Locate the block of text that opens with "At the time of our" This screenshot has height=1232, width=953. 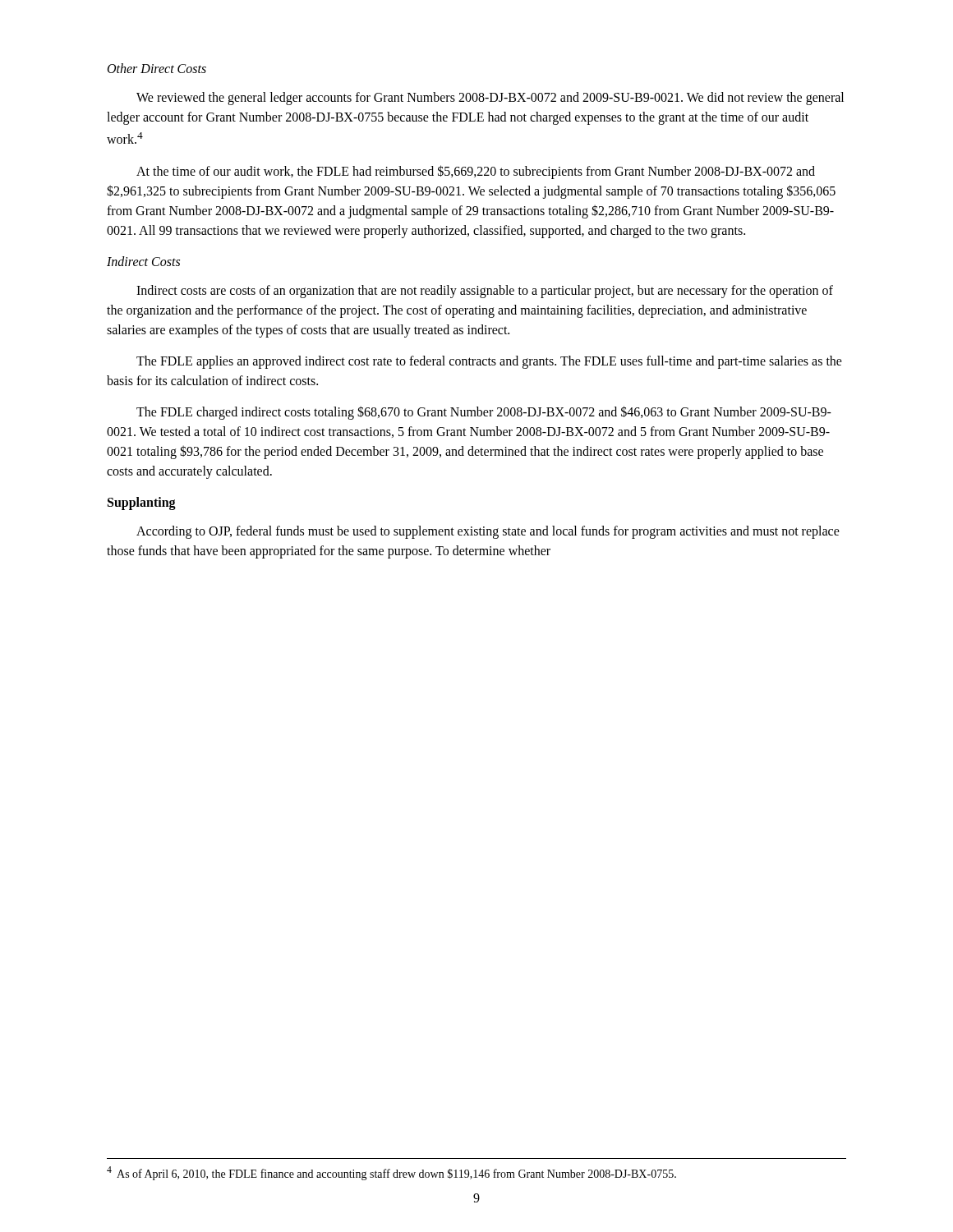click(x=471, y=200)
